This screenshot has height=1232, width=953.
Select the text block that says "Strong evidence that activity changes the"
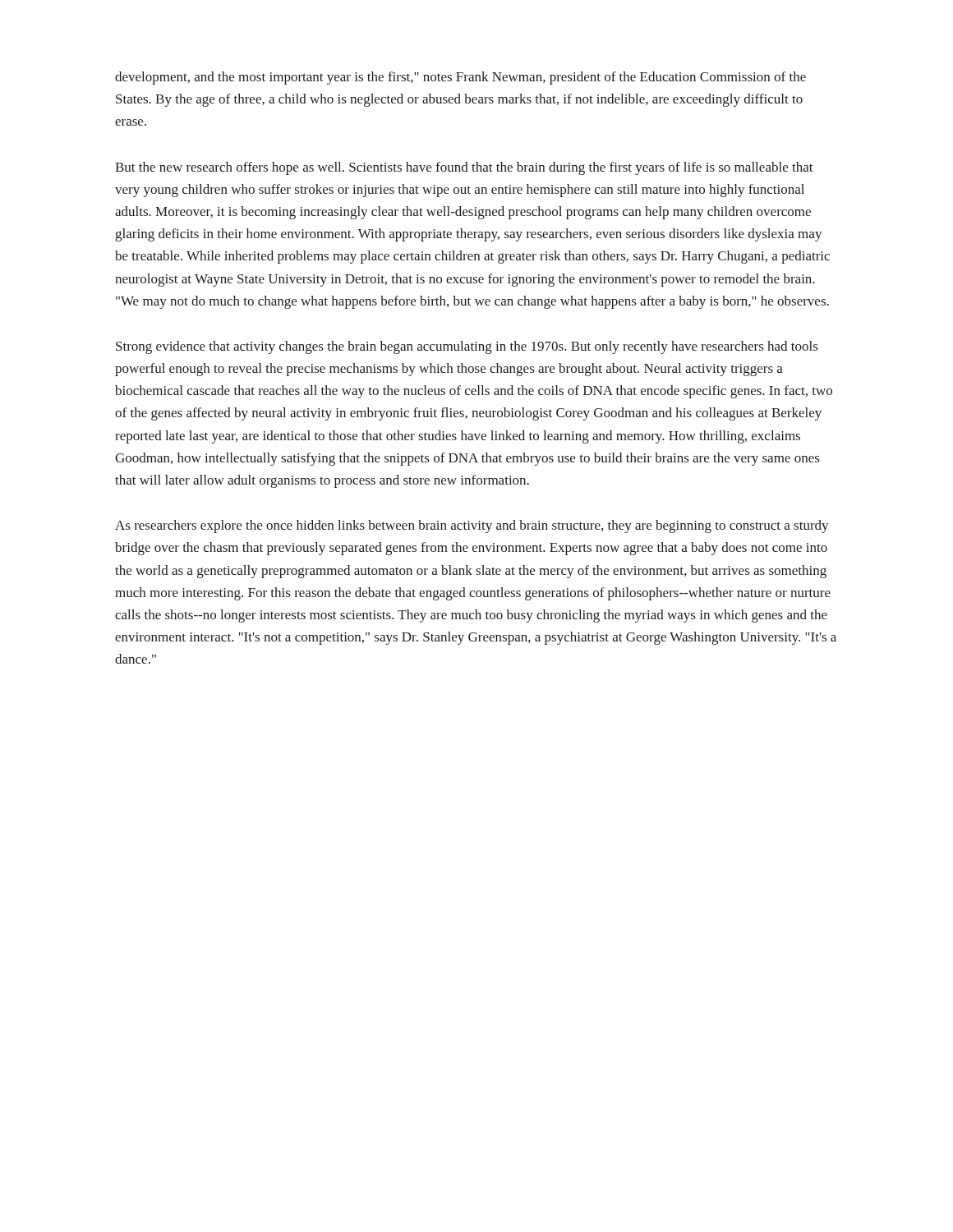pos(474,413)
